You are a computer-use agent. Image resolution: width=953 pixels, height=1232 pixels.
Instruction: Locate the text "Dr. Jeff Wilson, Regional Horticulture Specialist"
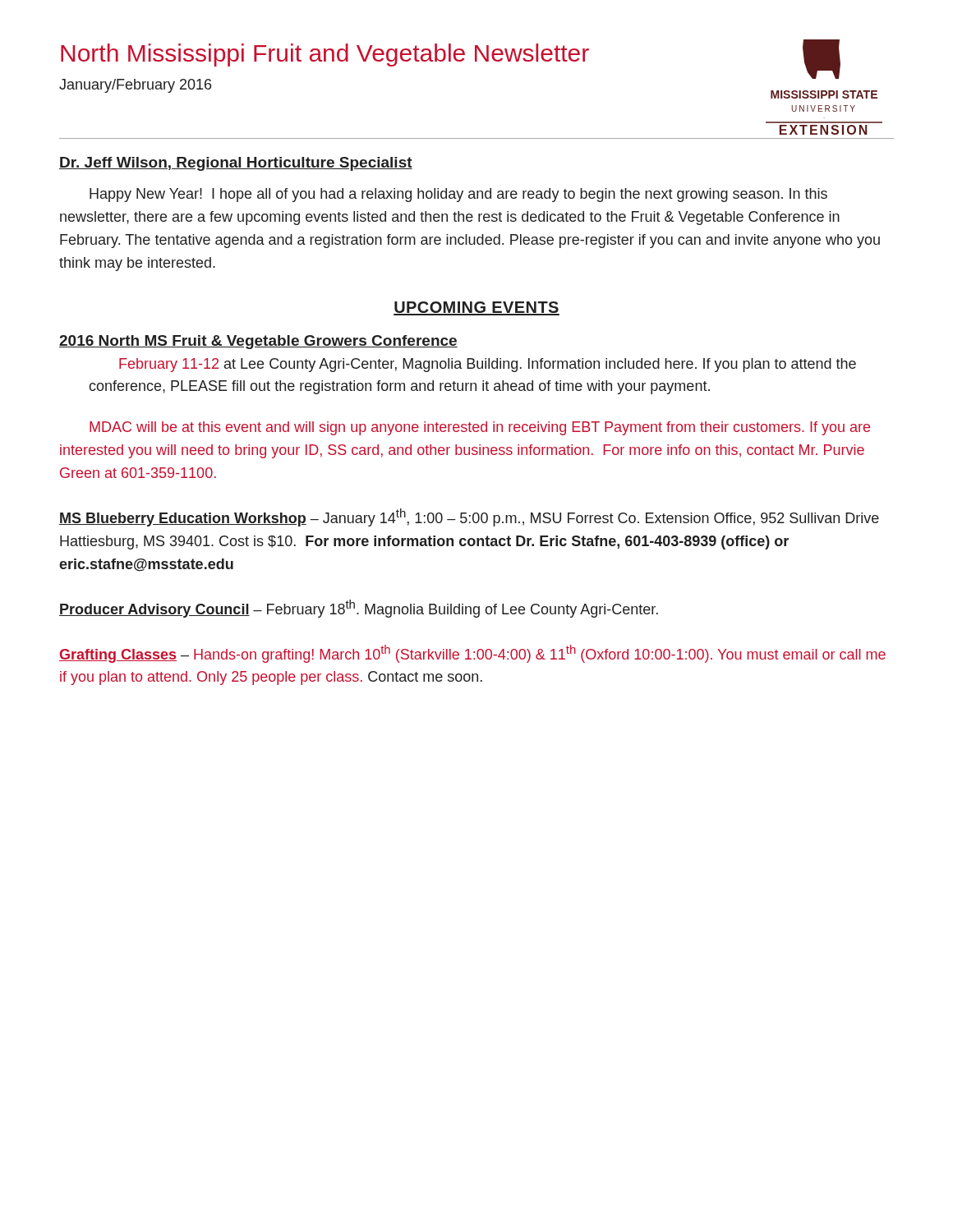[236, 164]
